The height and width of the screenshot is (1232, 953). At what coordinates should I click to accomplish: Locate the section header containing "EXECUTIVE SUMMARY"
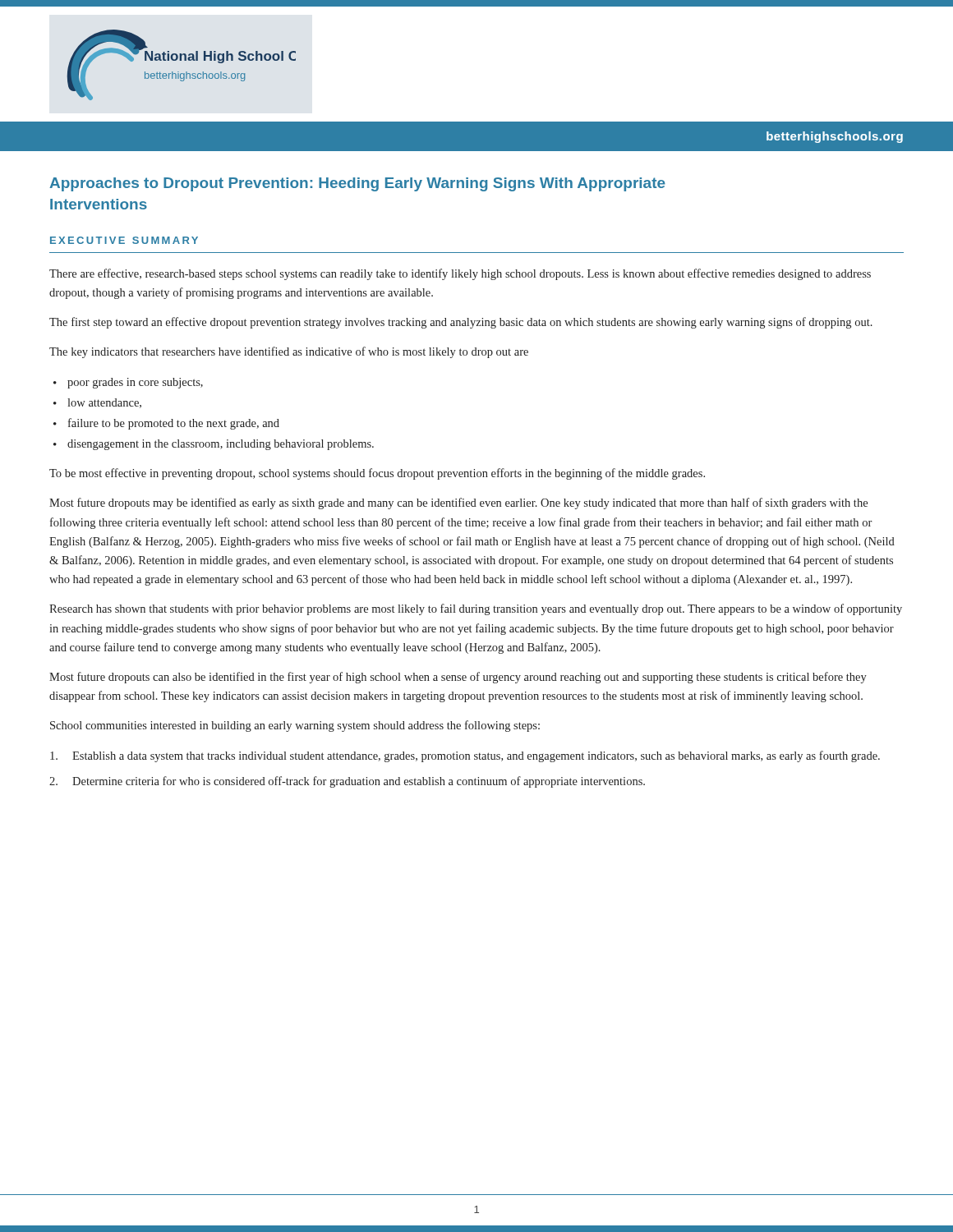125,240
